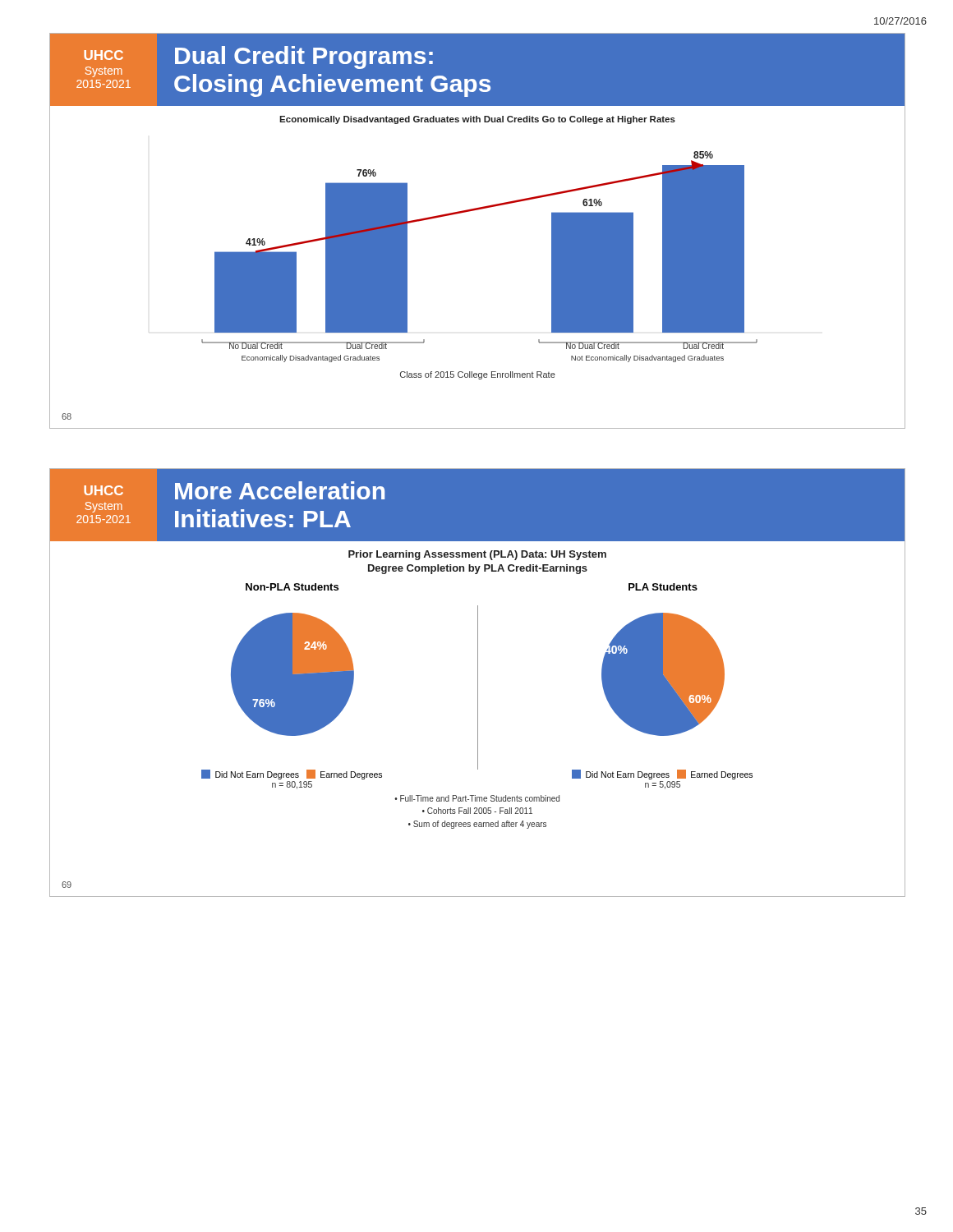Select the section header that says "Economically Disadvantaged Graduates with Dual Credits Go"

tap(477, 119)
